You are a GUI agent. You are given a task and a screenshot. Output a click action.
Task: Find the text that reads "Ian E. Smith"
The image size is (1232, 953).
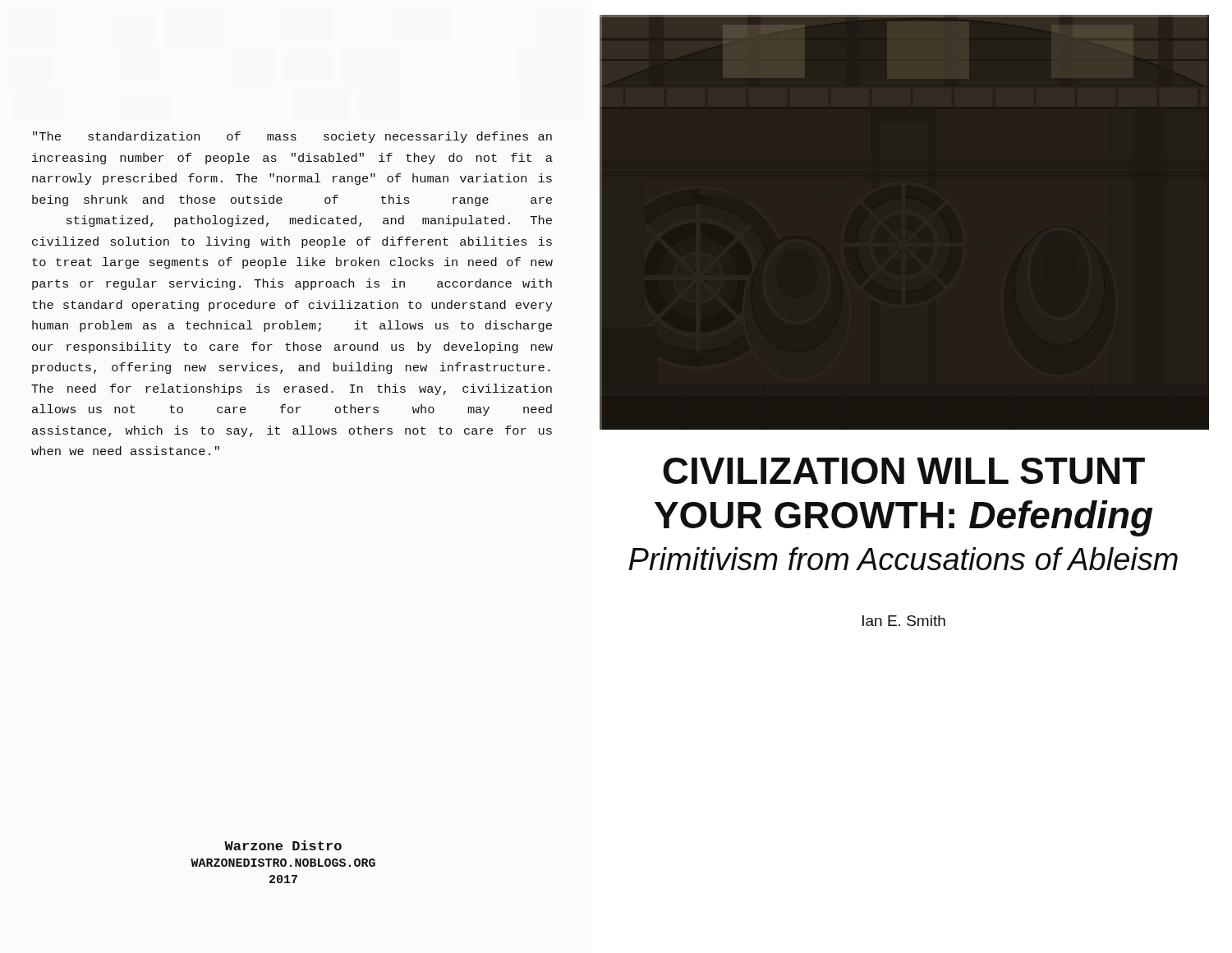pos(903,621)
